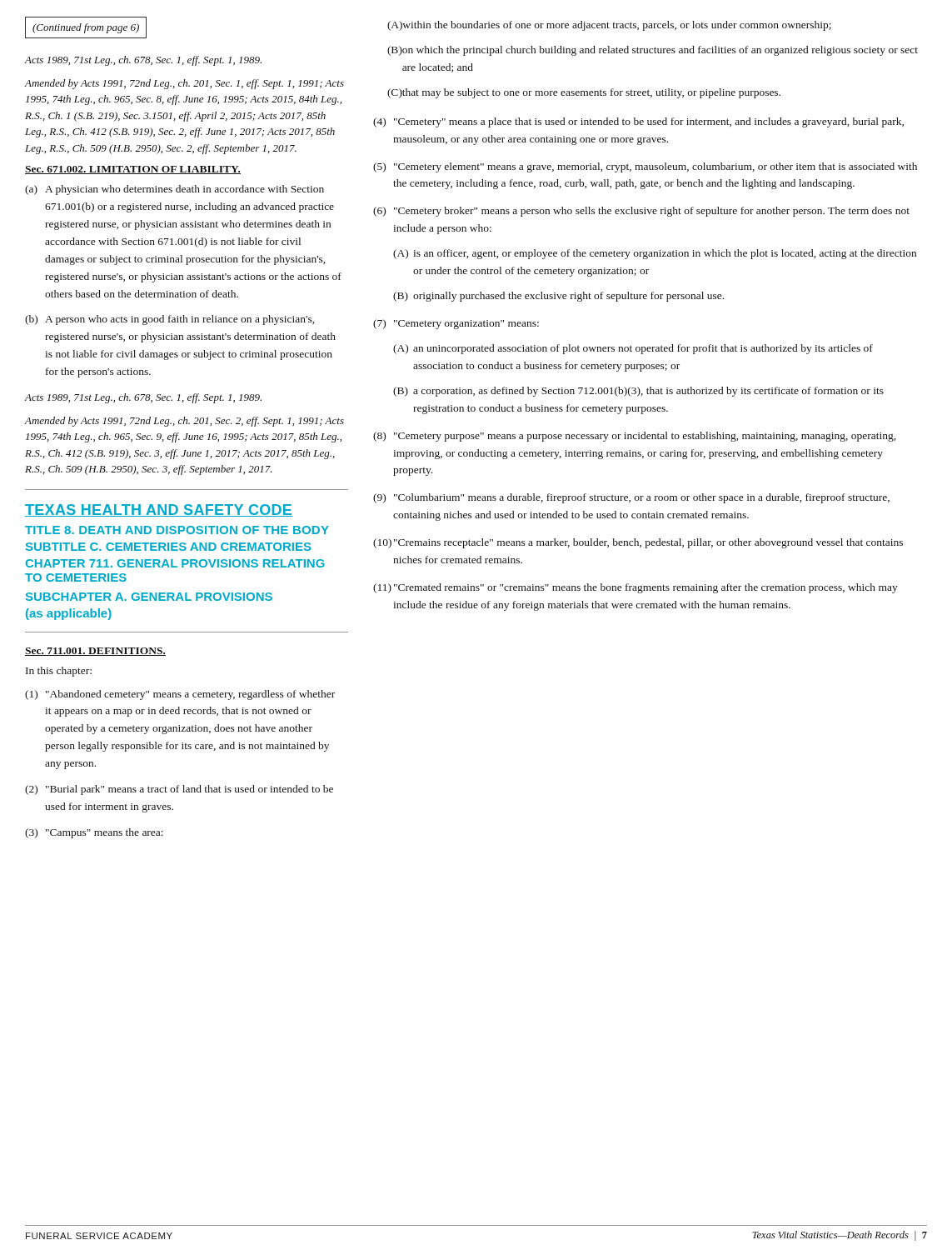Find the list item containing "(7) "Cemetery organization" means:"
Viewport: 952px width, 1250px height.
456,324
